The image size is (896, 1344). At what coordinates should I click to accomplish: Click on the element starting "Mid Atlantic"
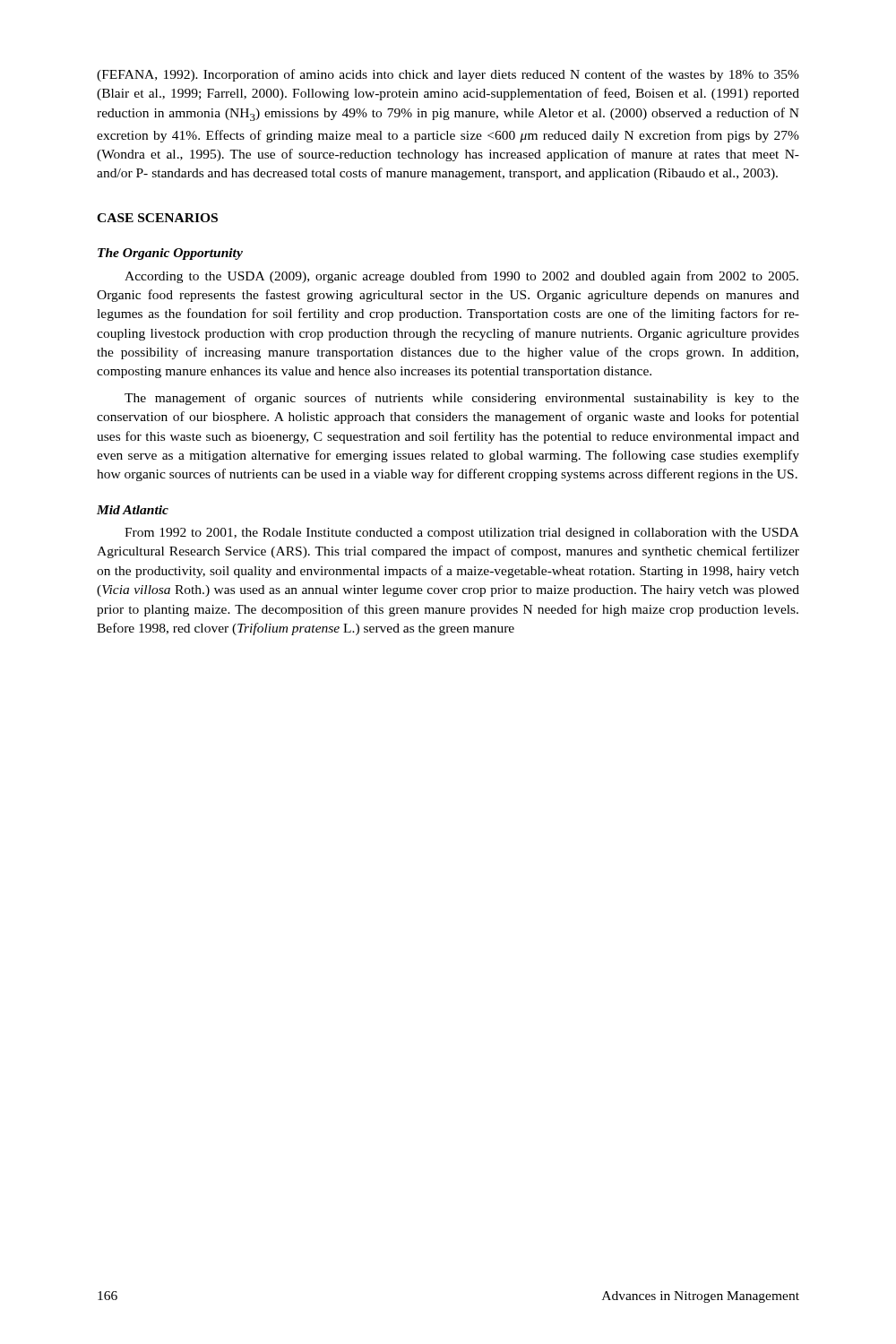[133, 509]
